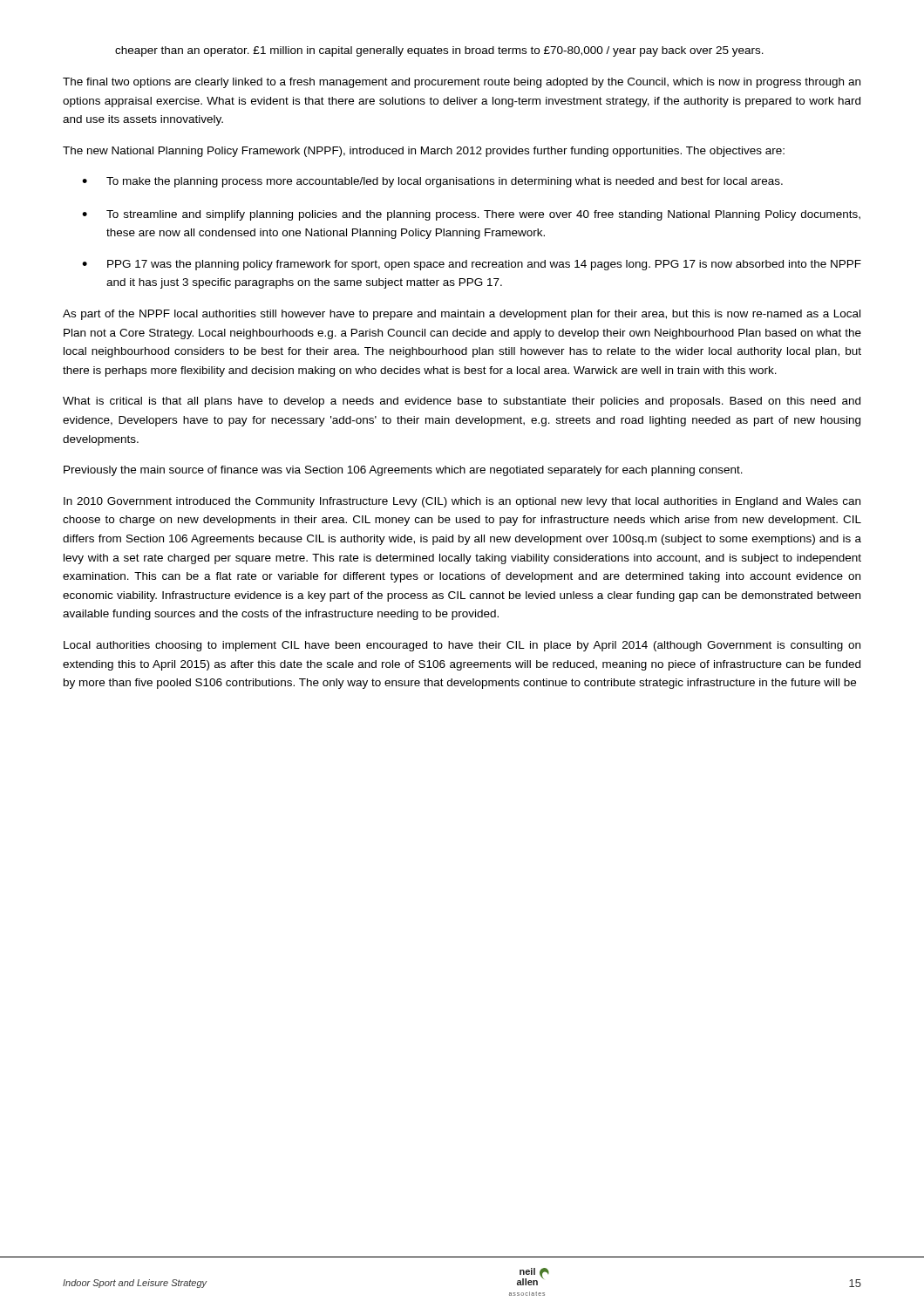Click on the block starting "cheaper than an operator. £1 million in capital"

pos(440,50)
